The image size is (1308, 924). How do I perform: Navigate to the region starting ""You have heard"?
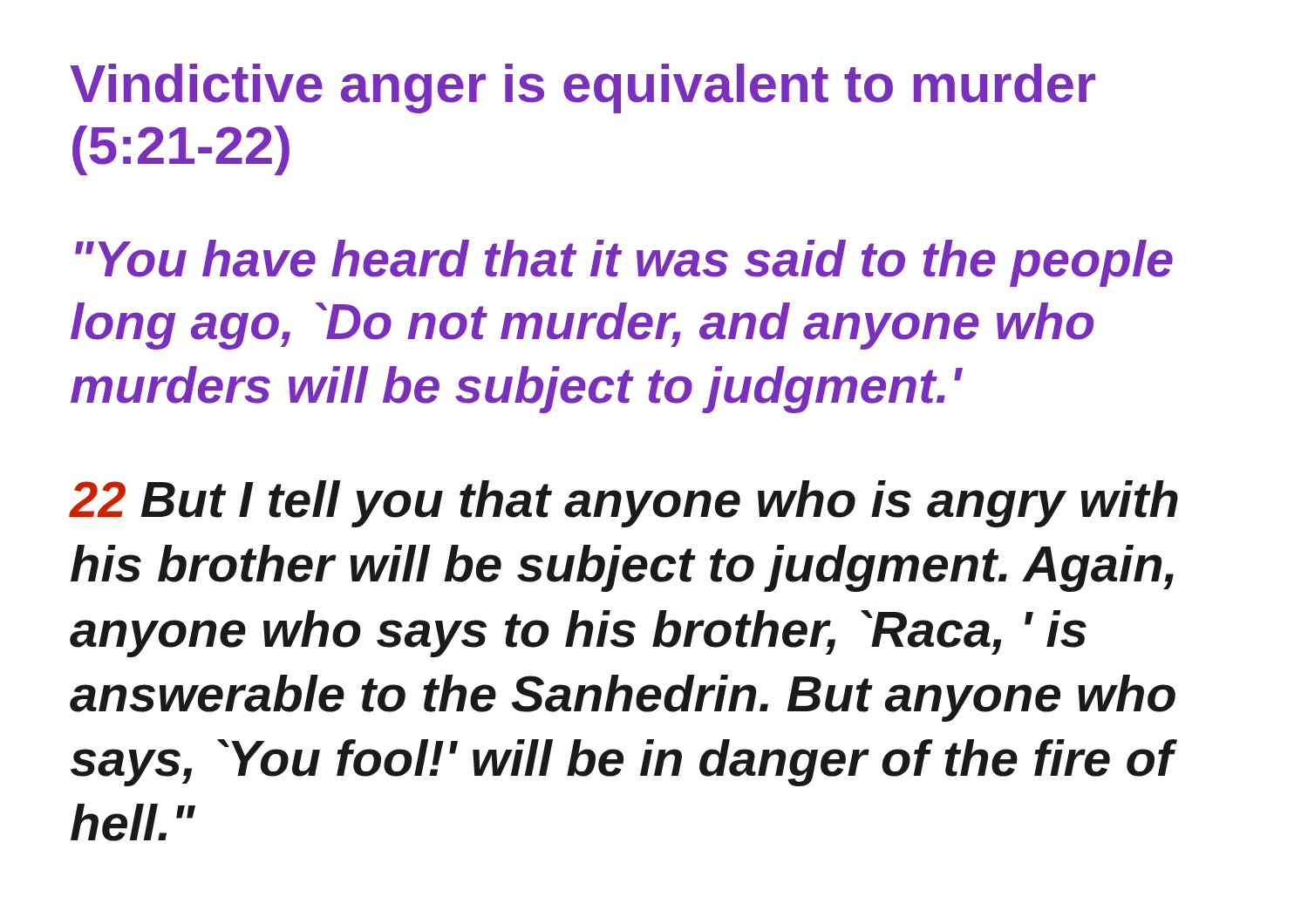pos(654,322)
